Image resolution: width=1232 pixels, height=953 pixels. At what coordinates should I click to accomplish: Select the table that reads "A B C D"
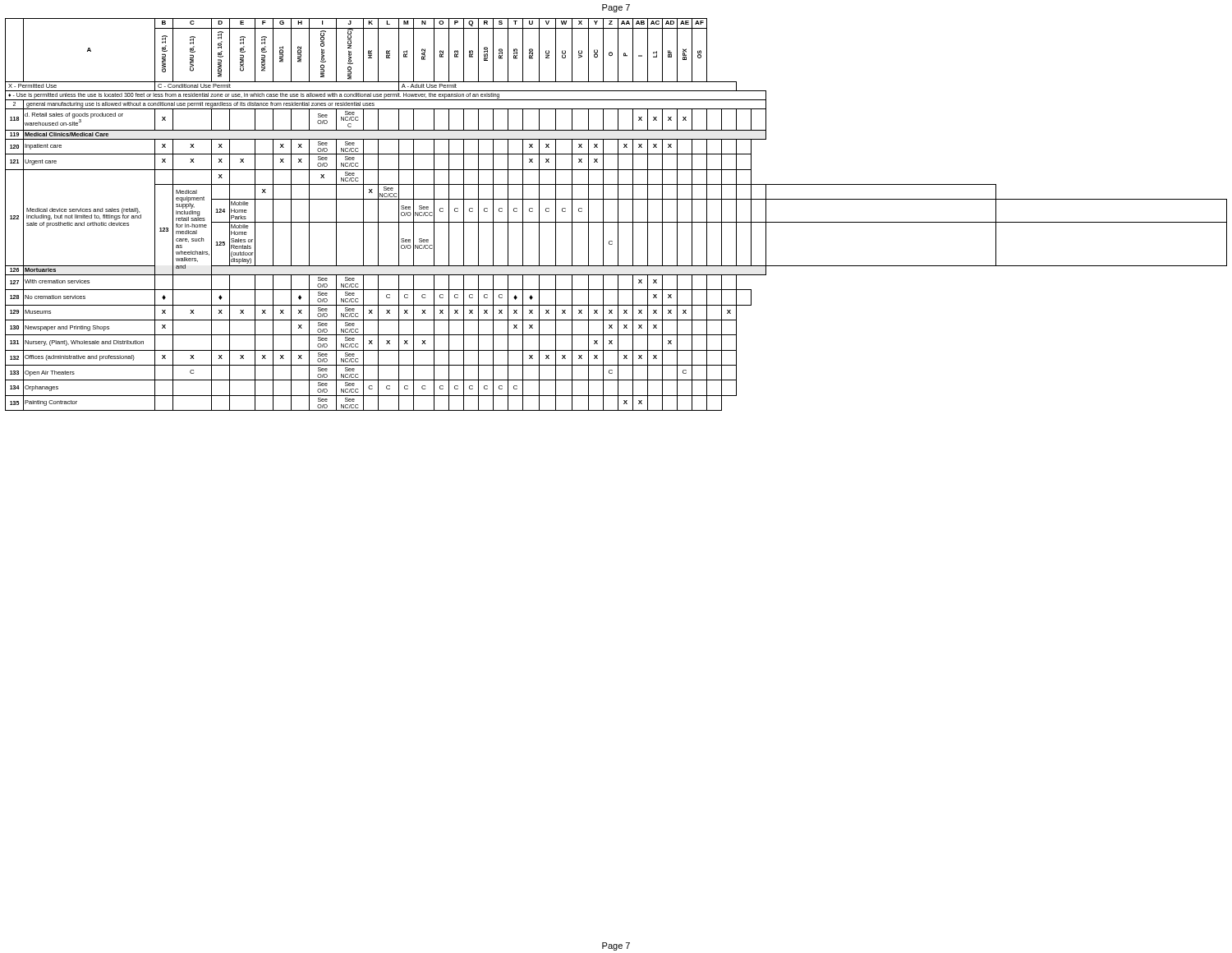(x=616, y=476)
